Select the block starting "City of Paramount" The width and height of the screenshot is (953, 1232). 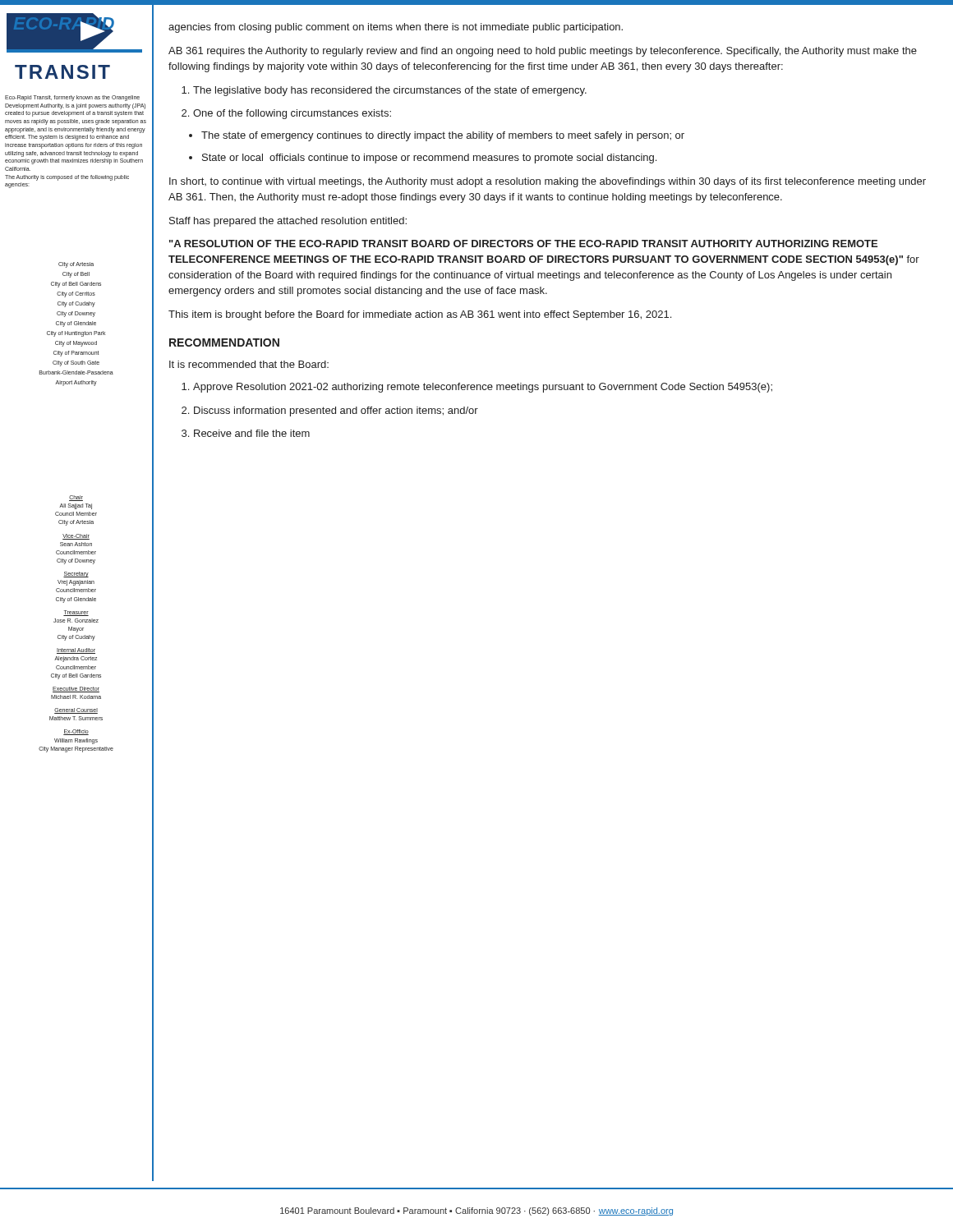[x=76, y=353]
